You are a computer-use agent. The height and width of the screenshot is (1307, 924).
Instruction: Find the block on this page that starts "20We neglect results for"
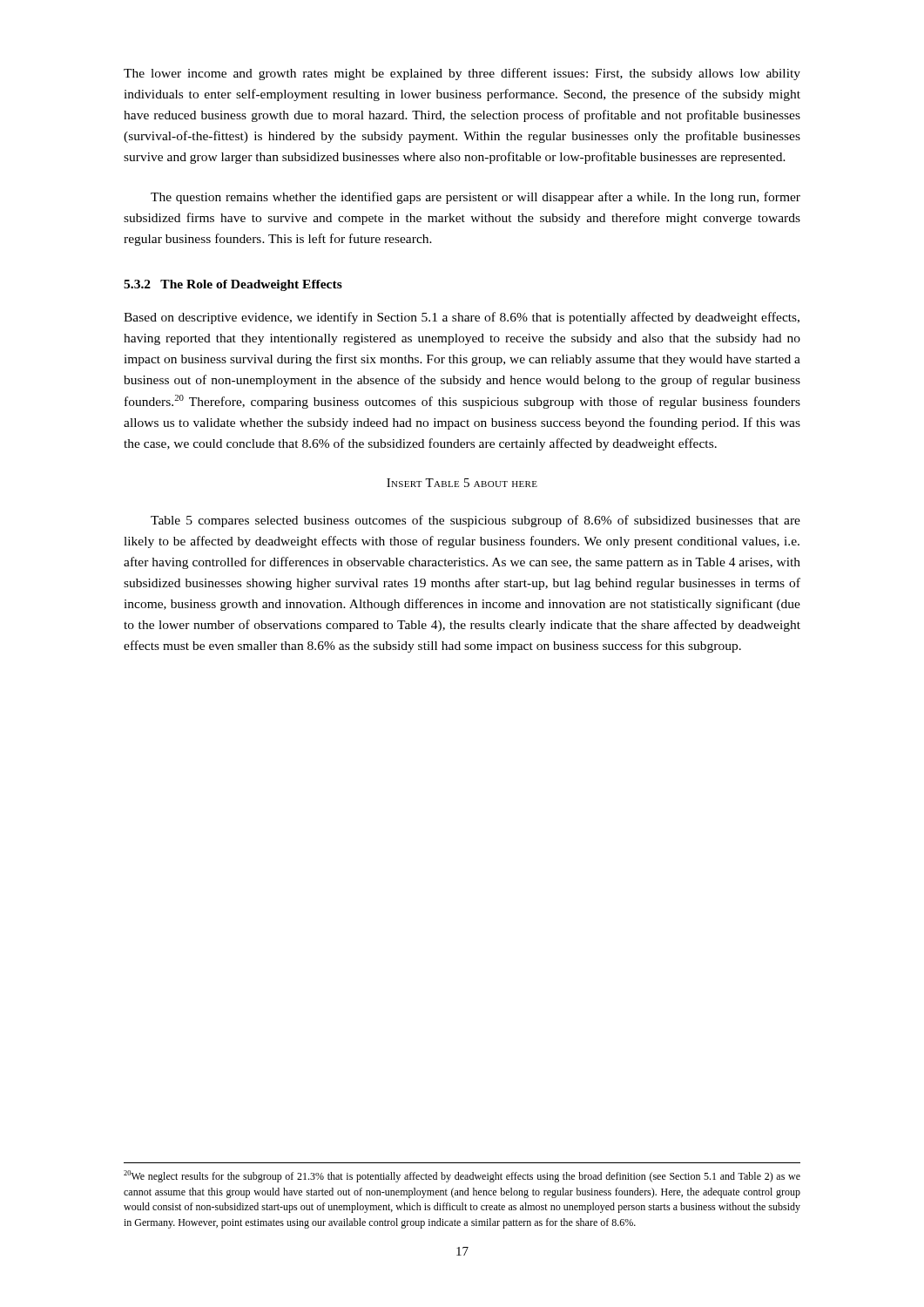462,1200
